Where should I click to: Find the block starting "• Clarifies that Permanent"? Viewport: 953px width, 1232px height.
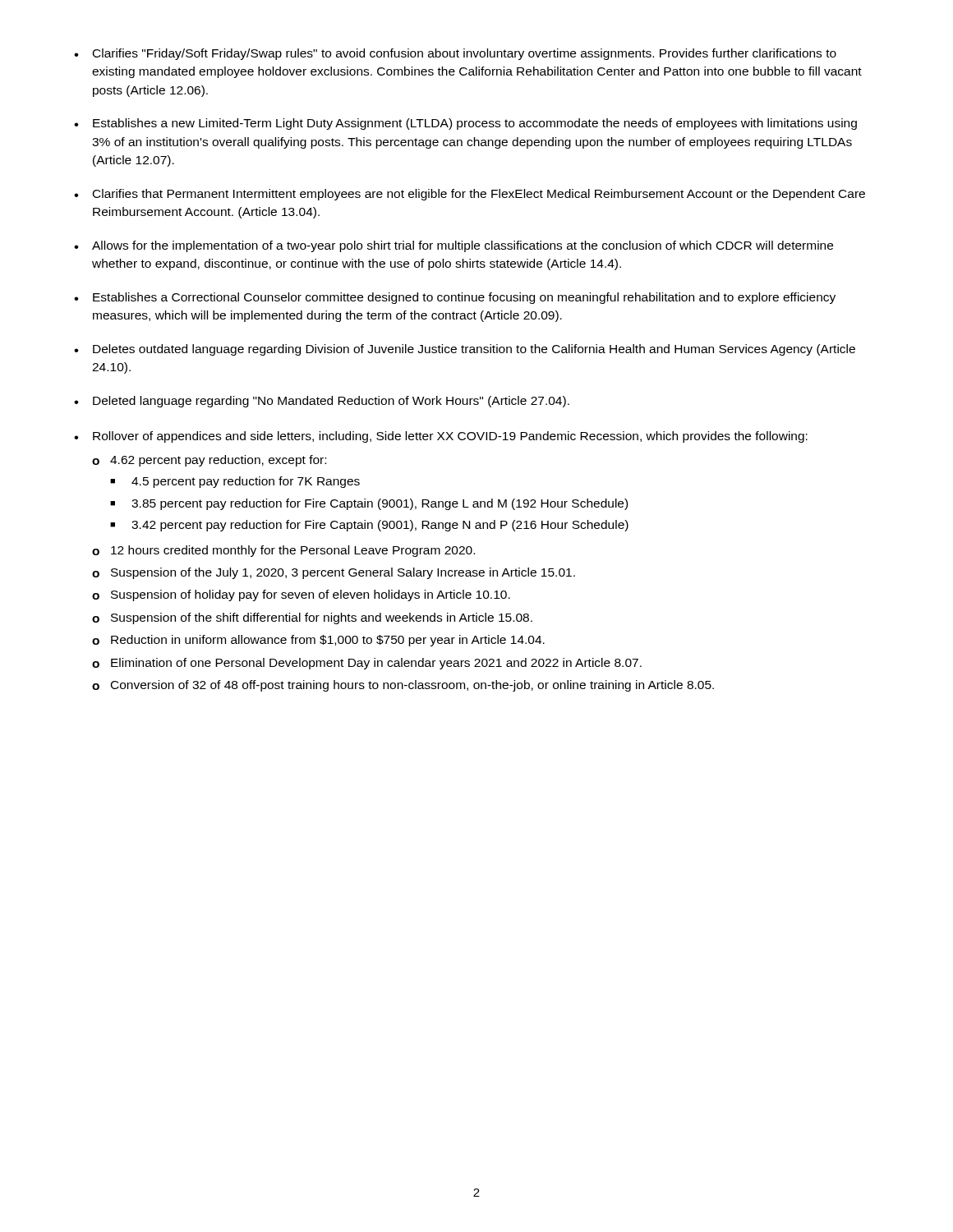click(x=472, y=203)
